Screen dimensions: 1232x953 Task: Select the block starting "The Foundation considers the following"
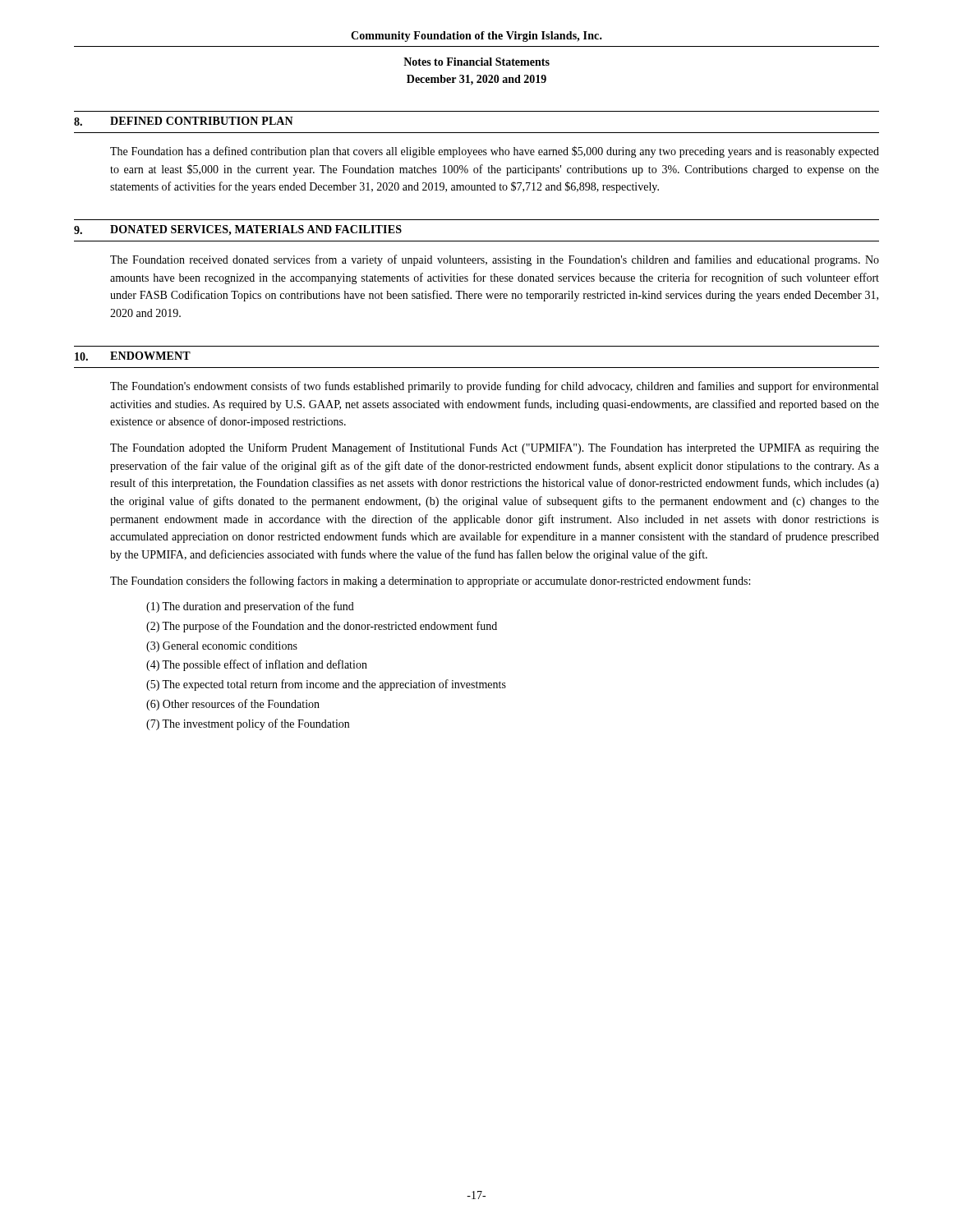click(x=495, y=581)
